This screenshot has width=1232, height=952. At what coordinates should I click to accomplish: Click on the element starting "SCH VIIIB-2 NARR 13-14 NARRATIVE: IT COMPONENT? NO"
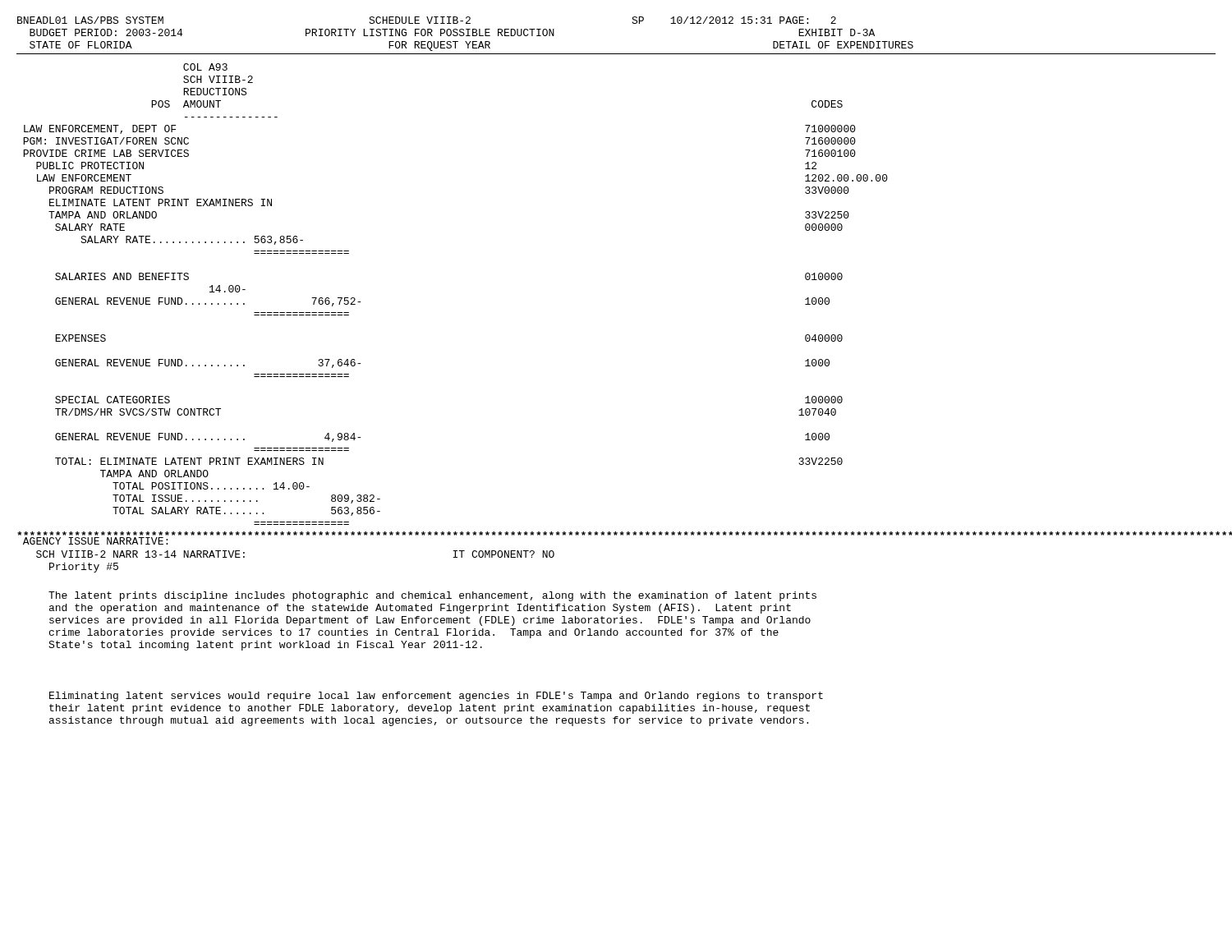click(135, 554)
